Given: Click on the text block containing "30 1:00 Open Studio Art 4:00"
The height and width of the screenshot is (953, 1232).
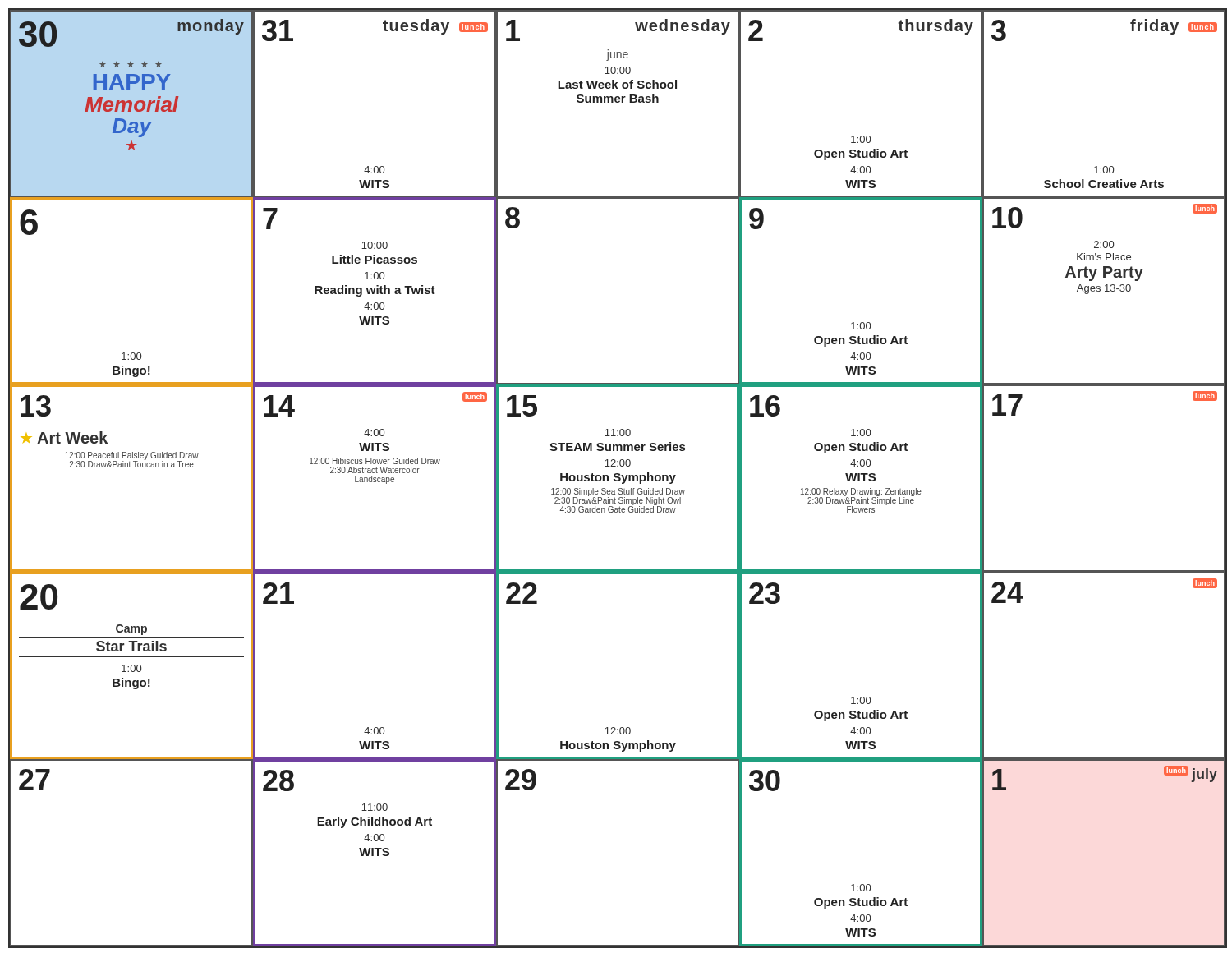Looking at the screenshot, I should [765, 780].
